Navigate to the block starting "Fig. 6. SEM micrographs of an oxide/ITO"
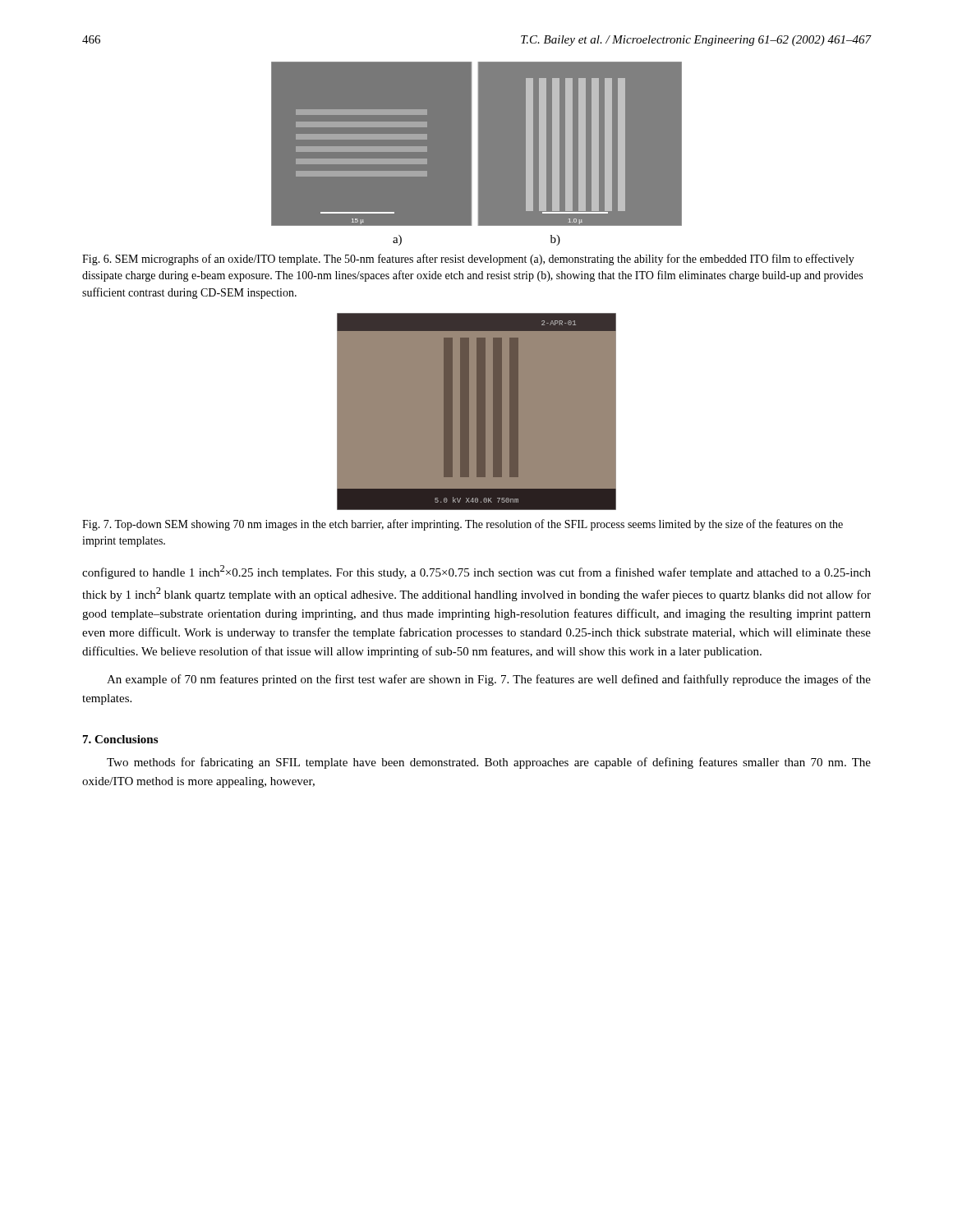The image size is (953, 1232). pos(473,276)
